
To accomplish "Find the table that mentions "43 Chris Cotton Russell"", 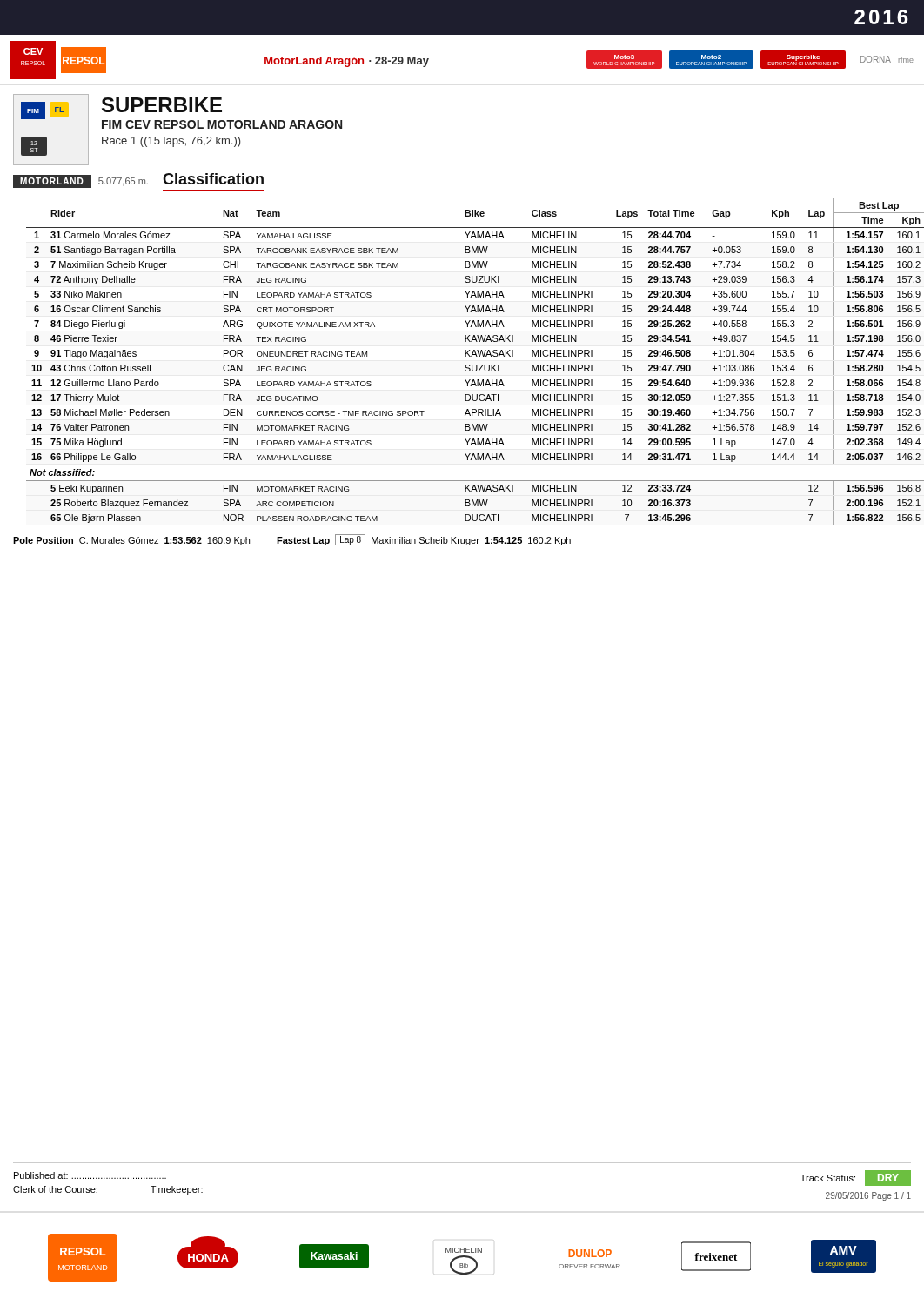I will coord(462,362).
